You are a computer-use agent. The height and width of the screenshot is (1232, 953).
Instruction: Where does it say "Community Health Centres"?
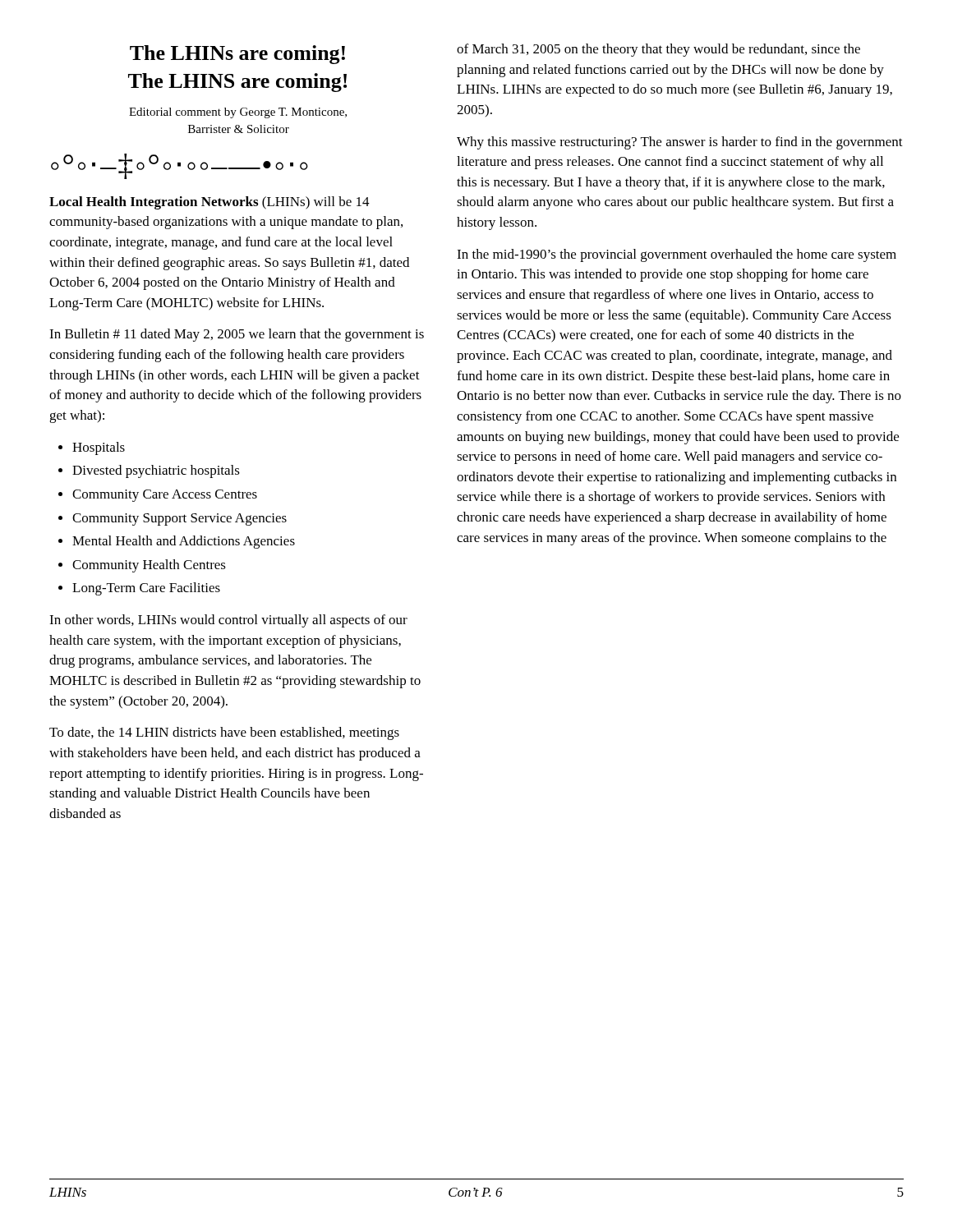pos(149,565)
